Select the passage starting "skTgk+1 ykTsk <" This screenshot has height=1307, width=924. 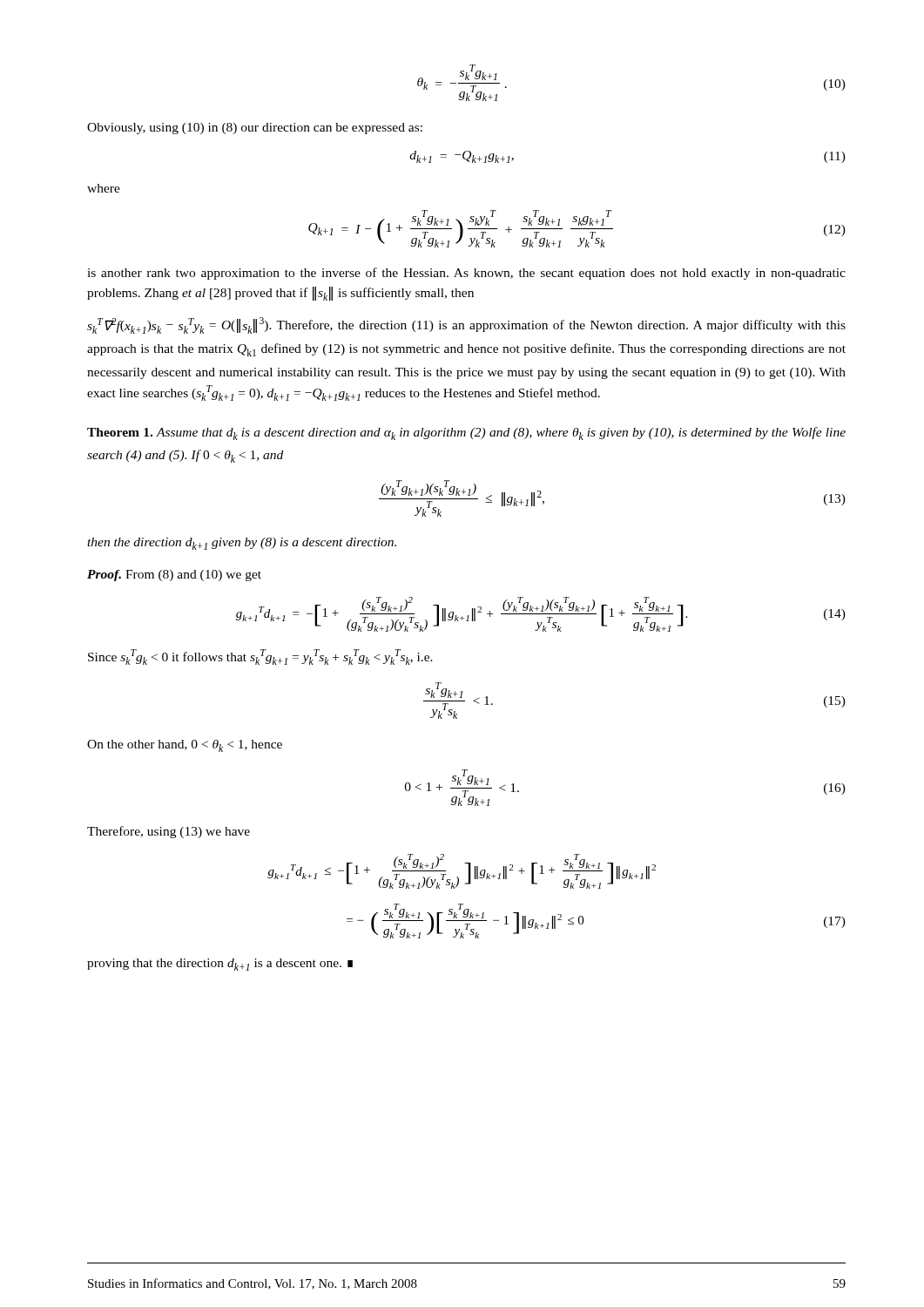(x=466, y=701)
